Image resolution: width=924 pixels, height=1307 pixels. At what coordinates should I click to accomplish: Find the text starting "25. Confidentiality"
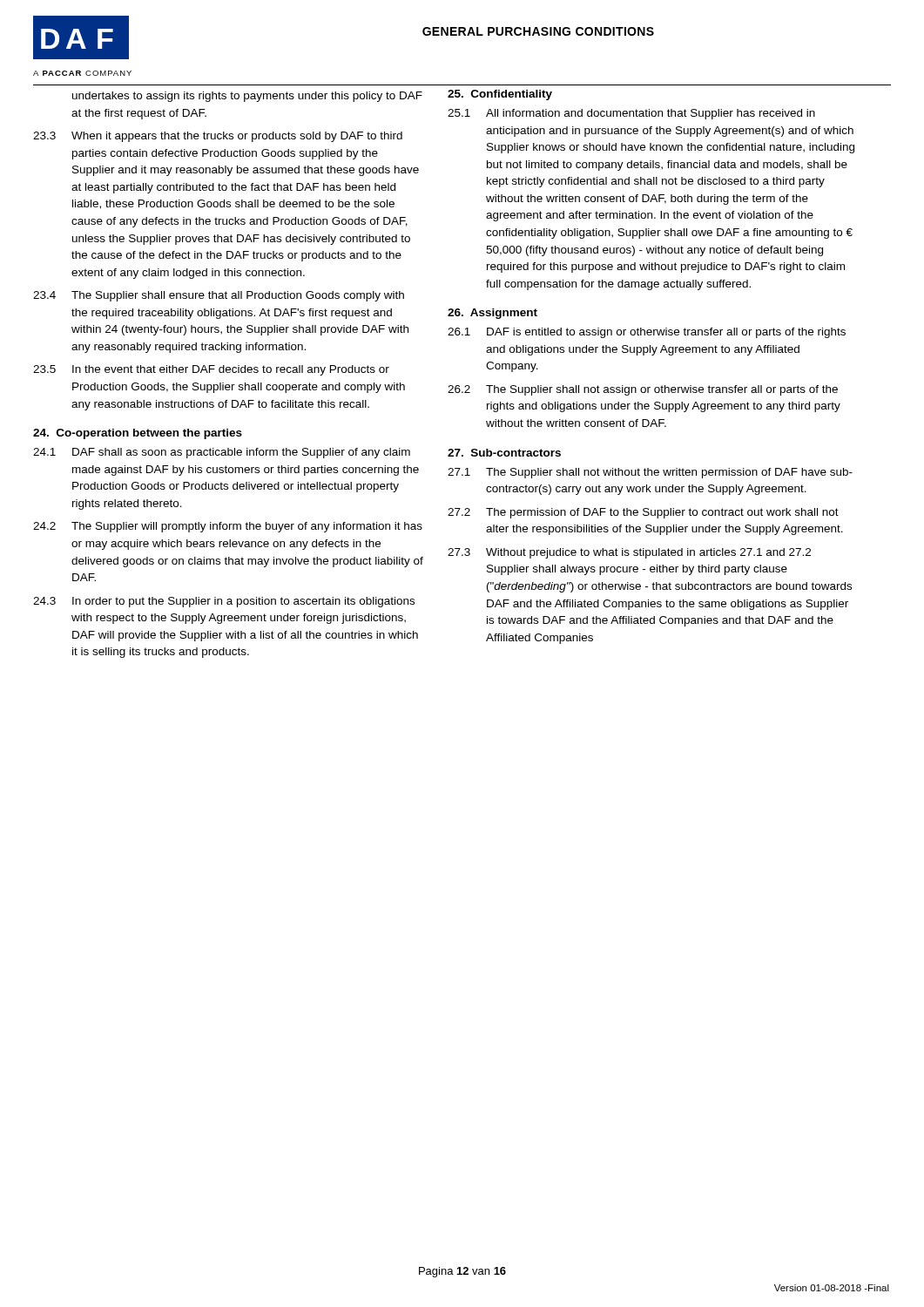tap(500, 94)
